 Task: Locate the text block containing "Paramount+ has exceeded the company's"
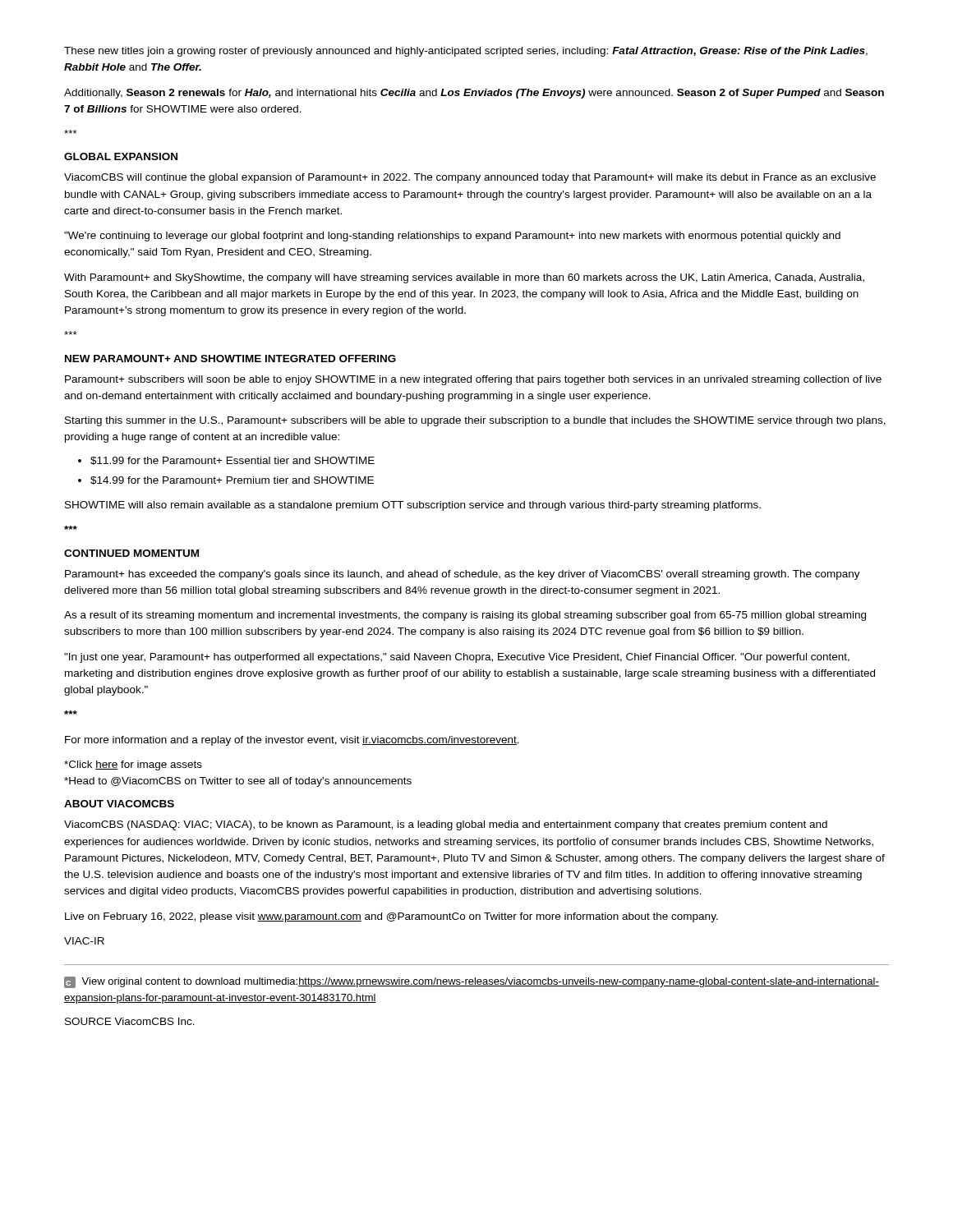(x=462, y=582)
